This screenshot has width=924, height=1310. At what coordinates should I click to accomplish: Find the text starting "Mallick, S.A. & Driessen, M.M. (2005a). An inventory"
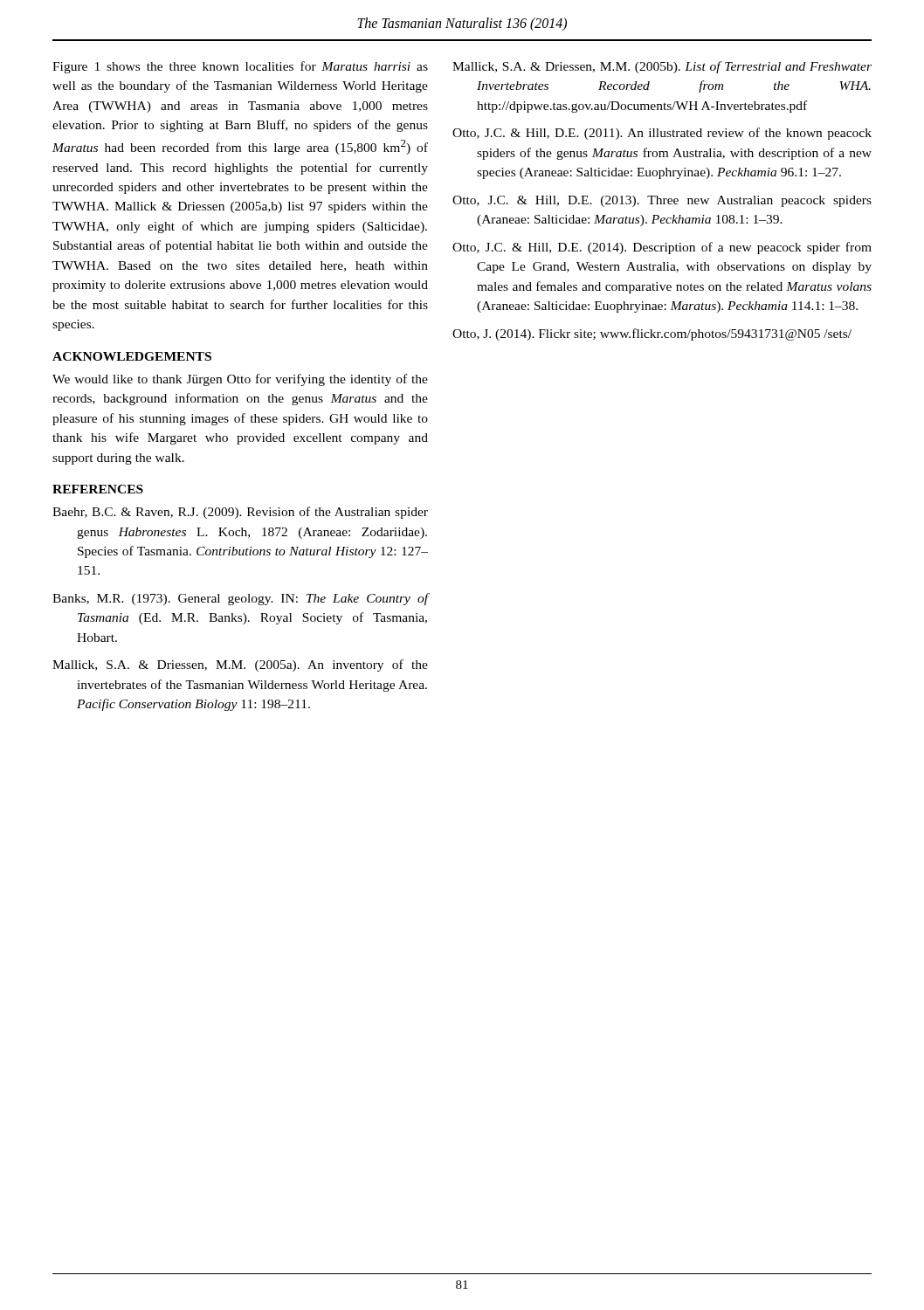click(x=240, y=684)
